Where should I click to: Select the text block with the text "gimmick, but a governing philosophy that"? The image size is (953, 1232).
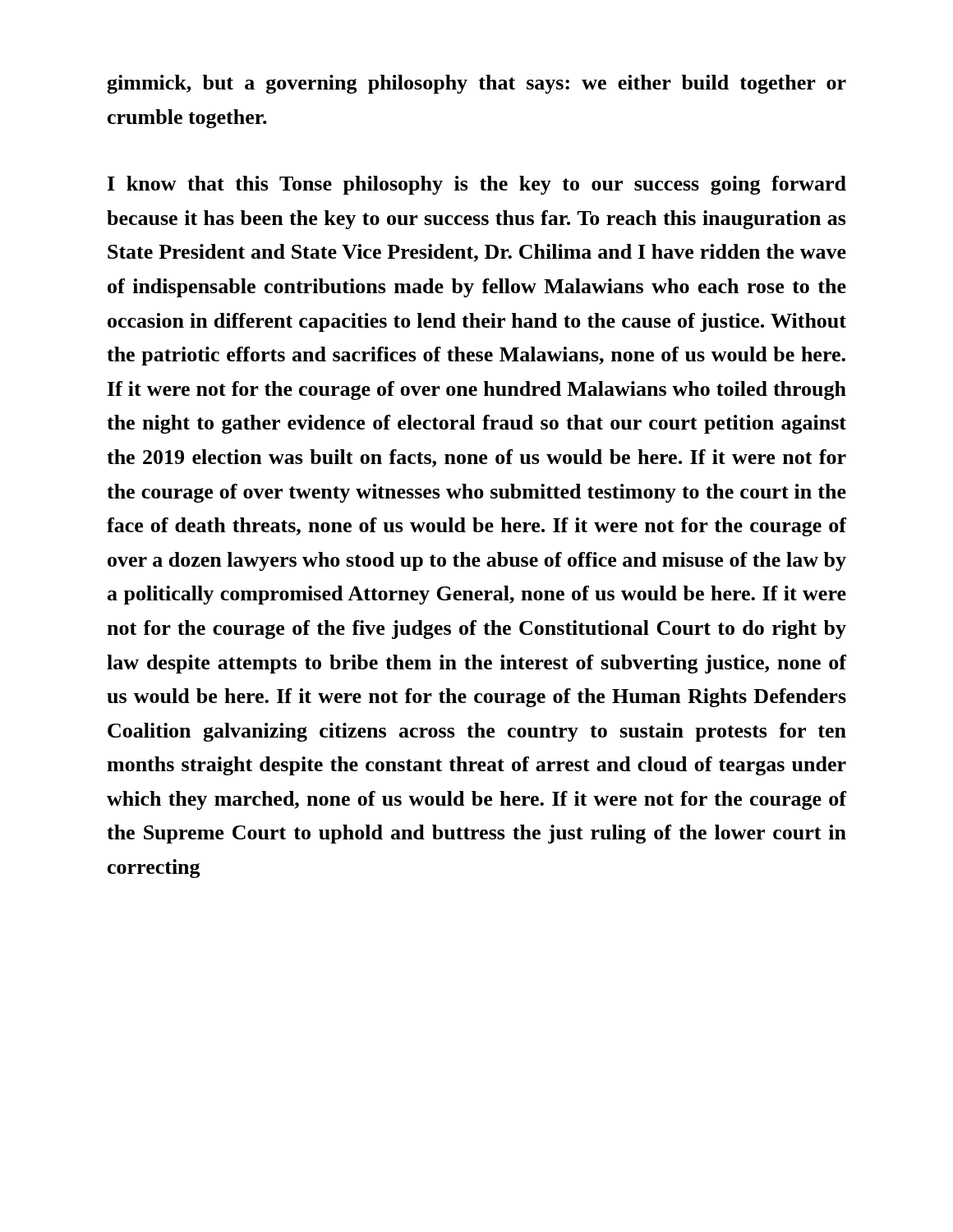tap(476, 84)
